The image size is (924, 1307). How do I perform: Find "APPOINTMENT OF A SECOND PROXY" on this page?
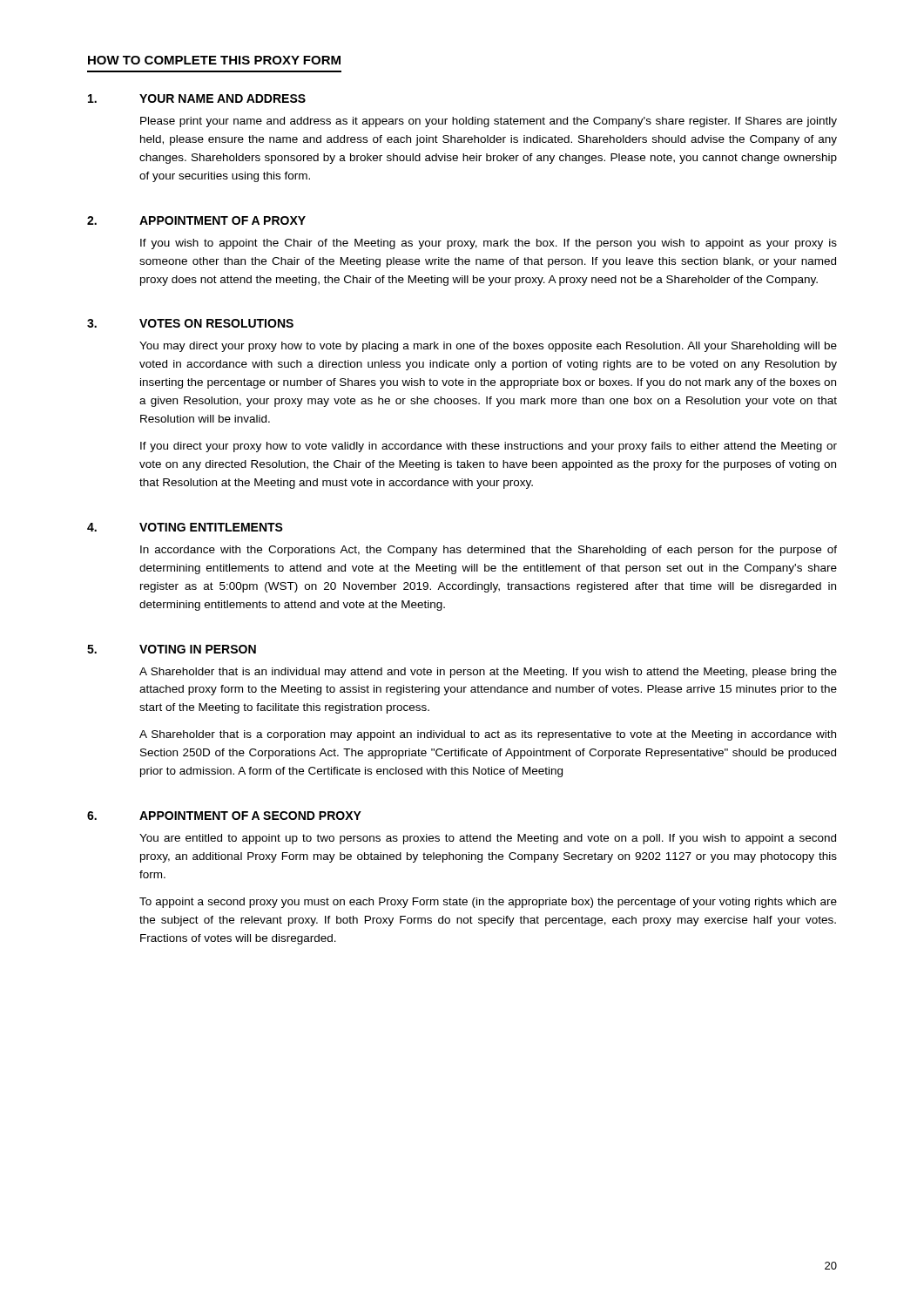pos(250,816)
